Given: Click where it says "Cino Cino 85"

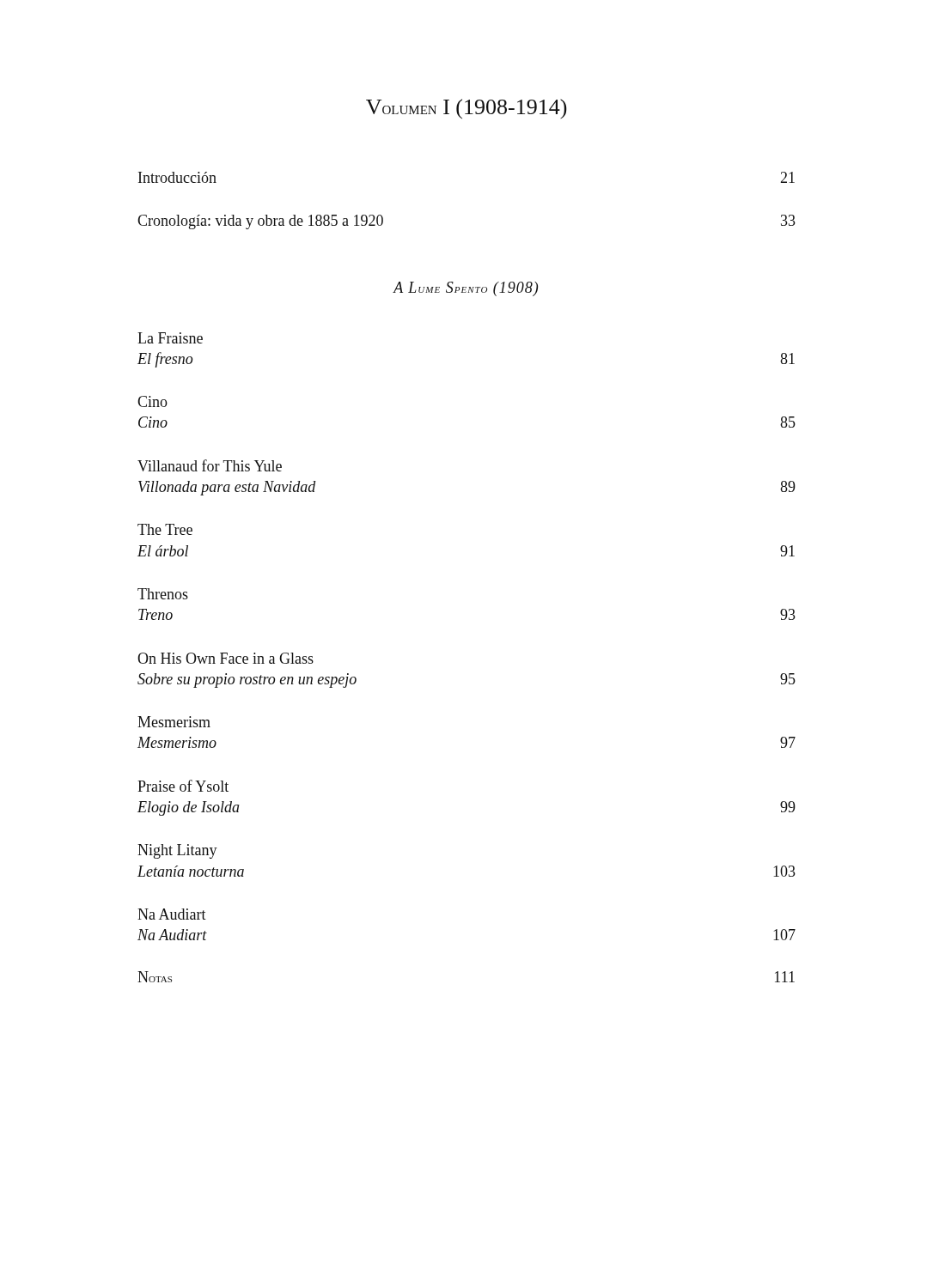Looking at the screenshot, I should (152, 401).
